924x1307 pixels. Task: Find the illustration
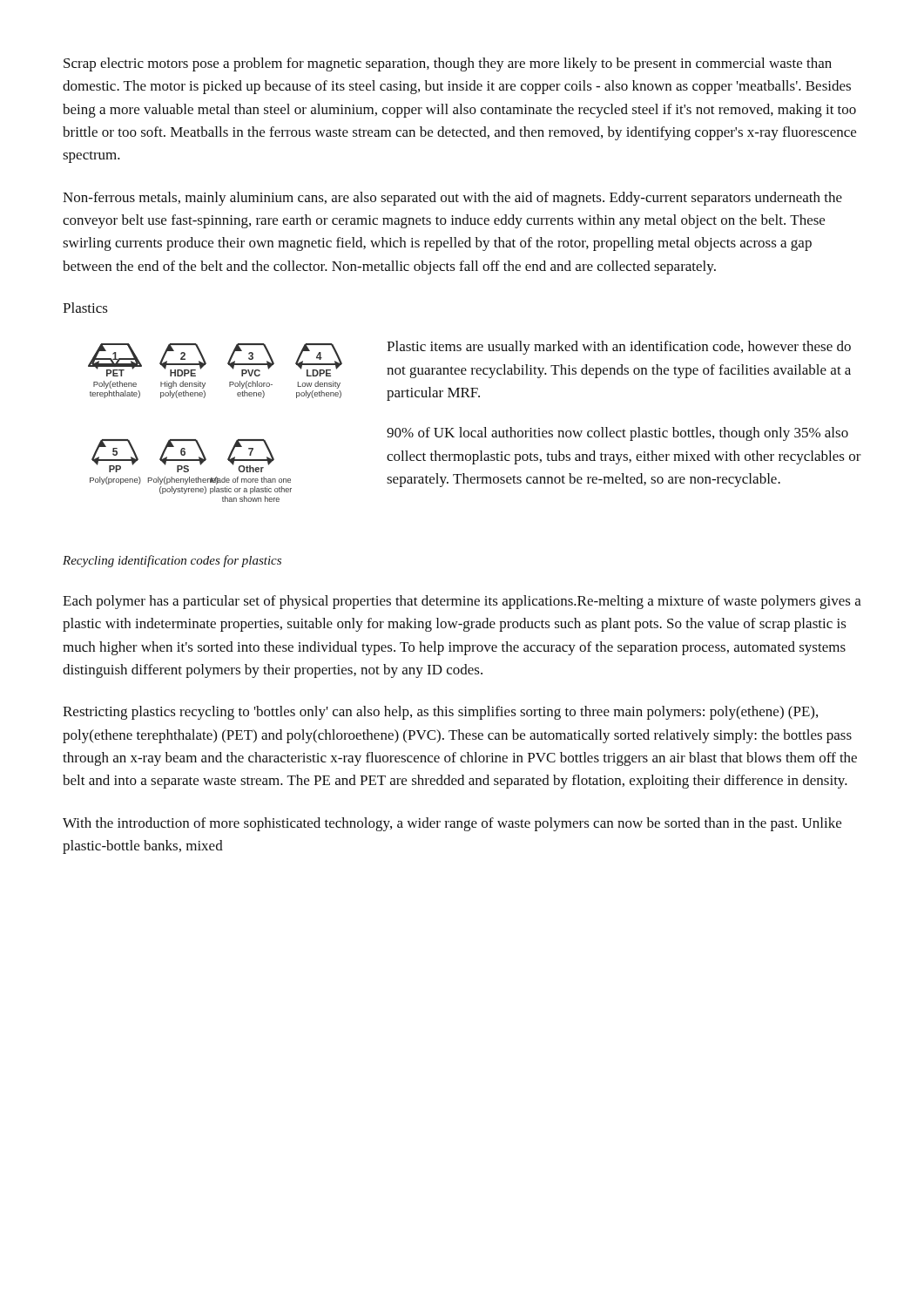point(211,440)
